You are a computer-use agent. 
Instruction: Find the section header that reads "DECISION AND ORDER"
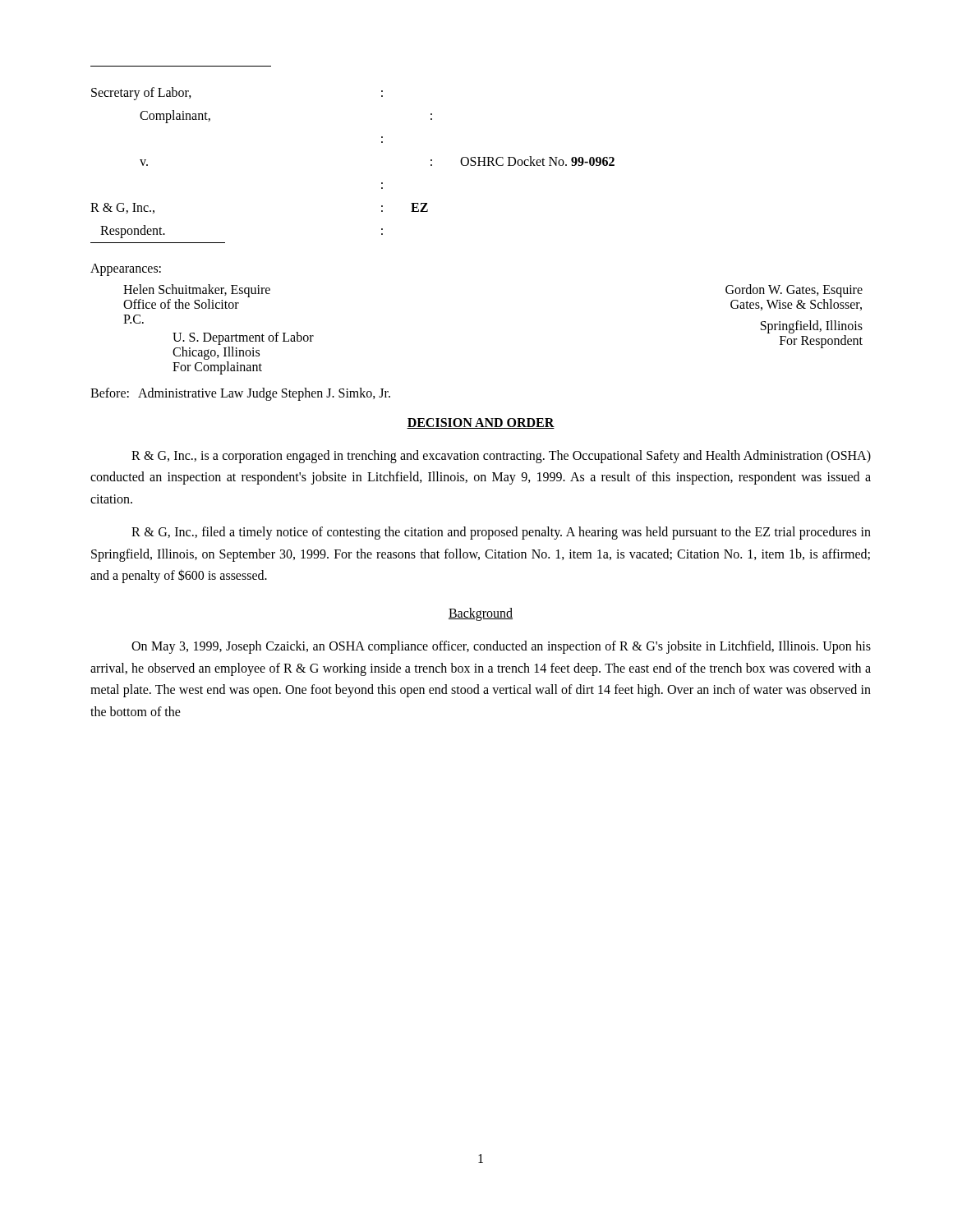[481, 423]
